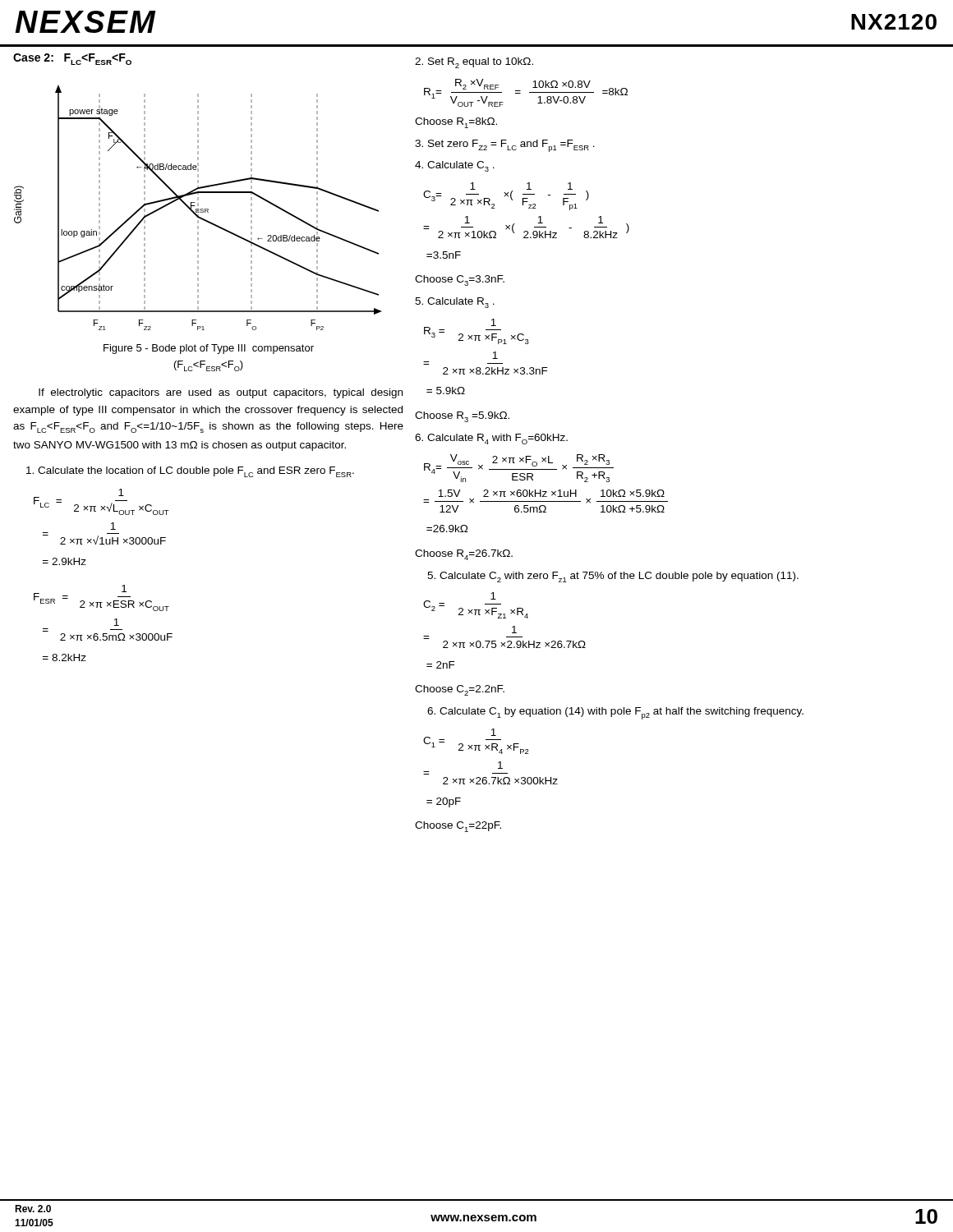Point to the text block starting "Calculate C2 with zero Fz1 at 75%"
The height and width of the screenshot is (1232, 953).
pos(607,576)
